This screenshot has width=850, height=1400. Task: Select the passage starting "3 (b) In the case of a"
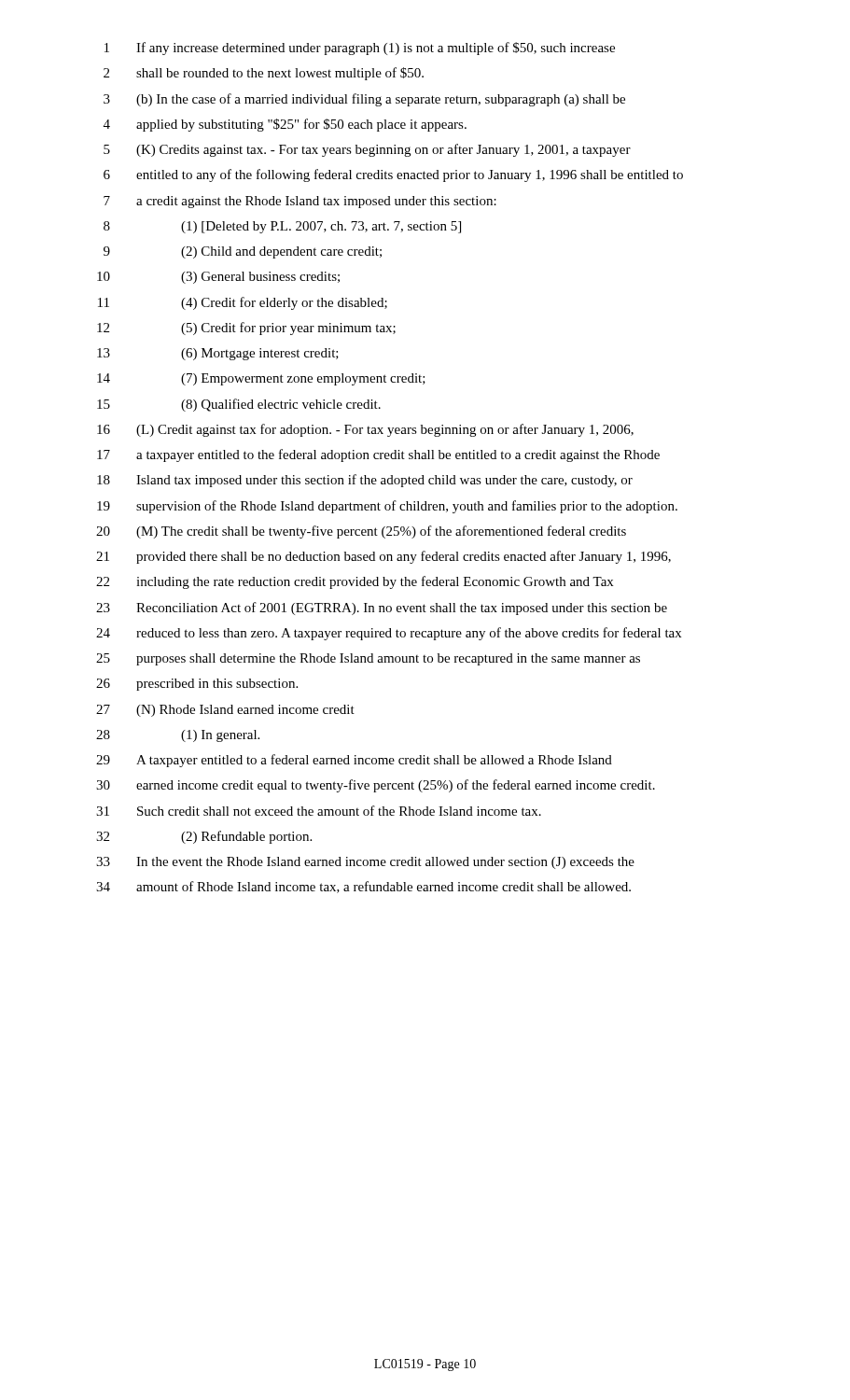click(425, 99)
